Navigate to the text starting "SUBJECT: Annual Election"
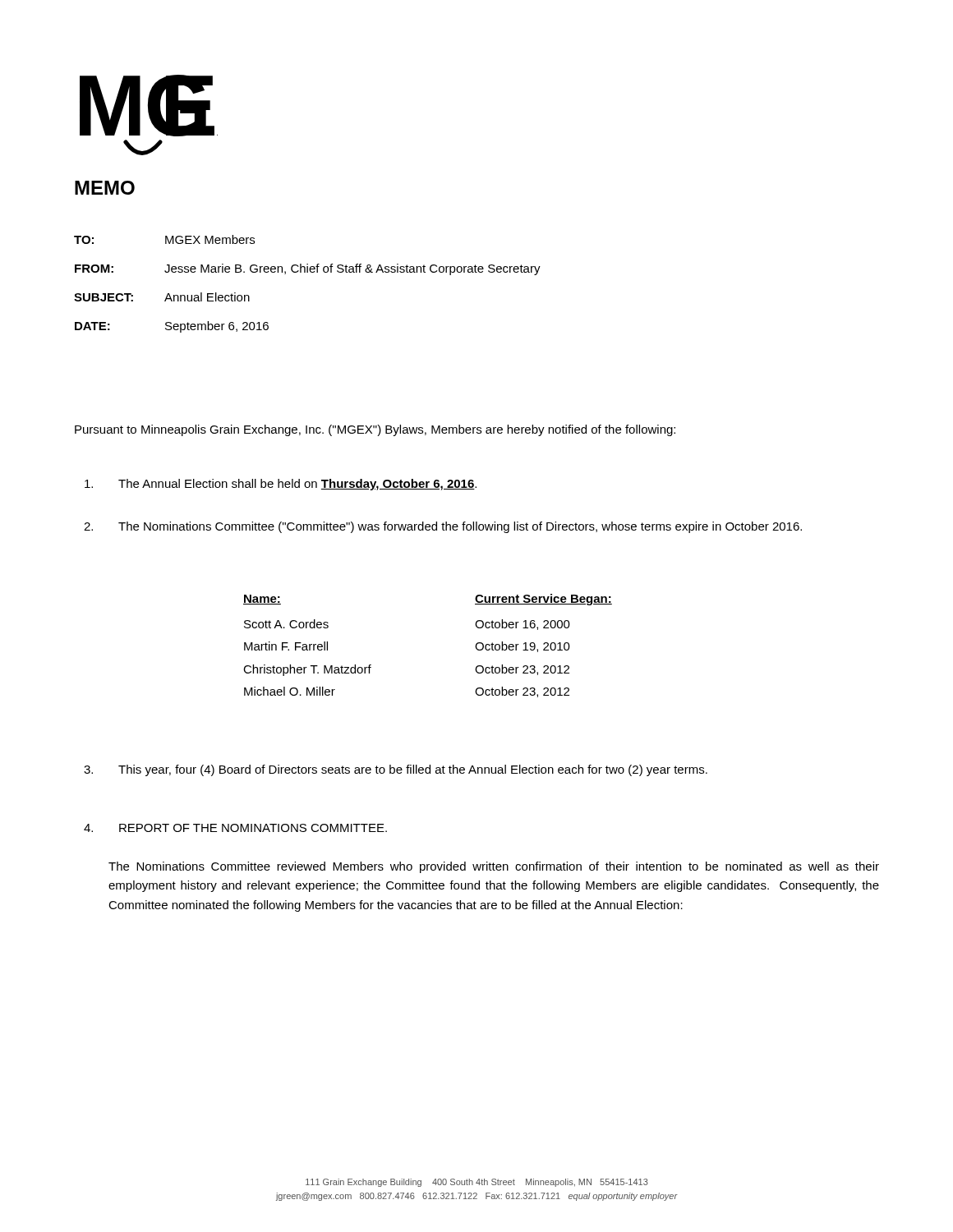This screenshot has width=953, height=1232. pos(162,297)
